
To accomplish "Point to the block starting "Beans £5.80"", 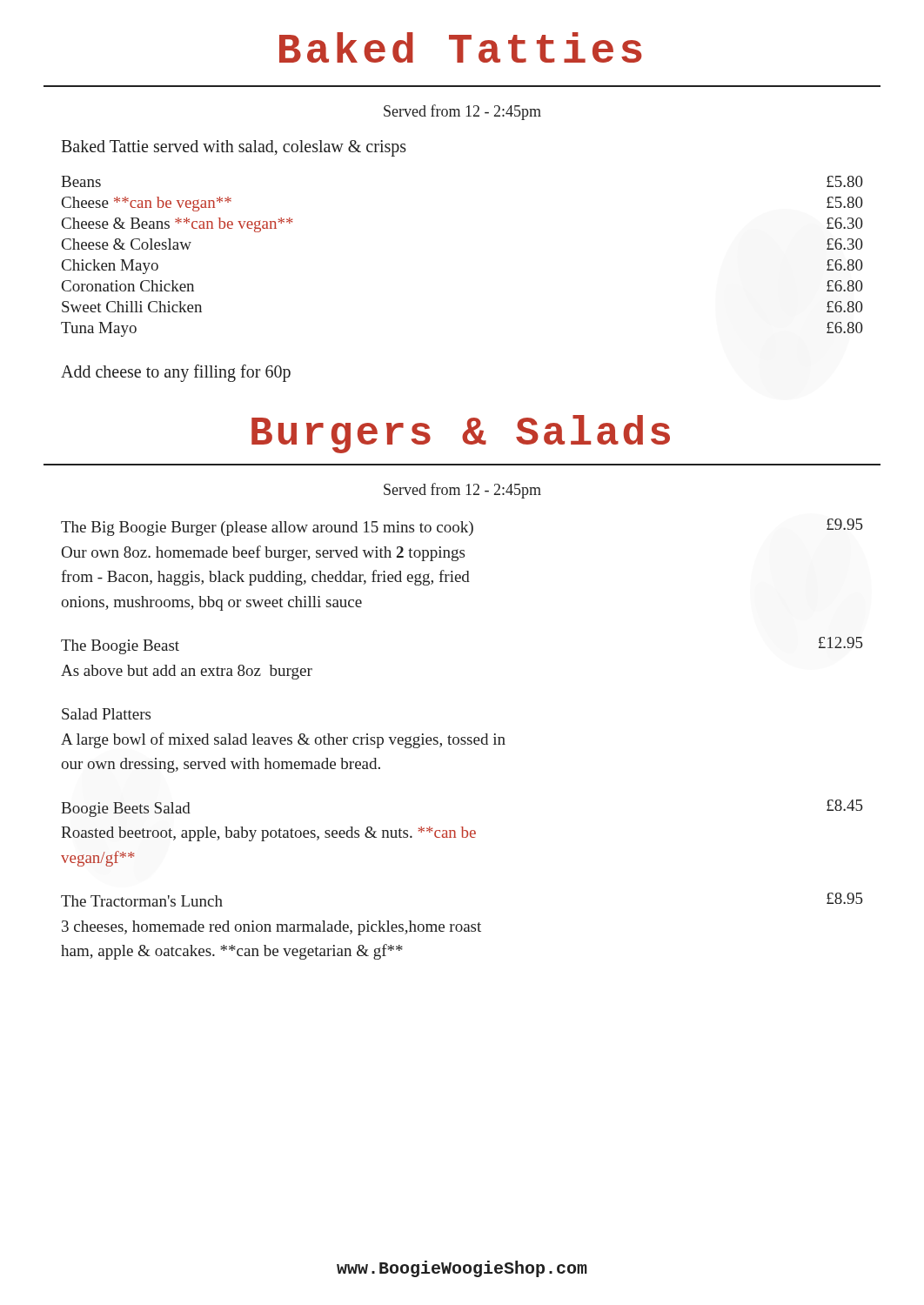I will pyautogui.click(x=79, y=181).
